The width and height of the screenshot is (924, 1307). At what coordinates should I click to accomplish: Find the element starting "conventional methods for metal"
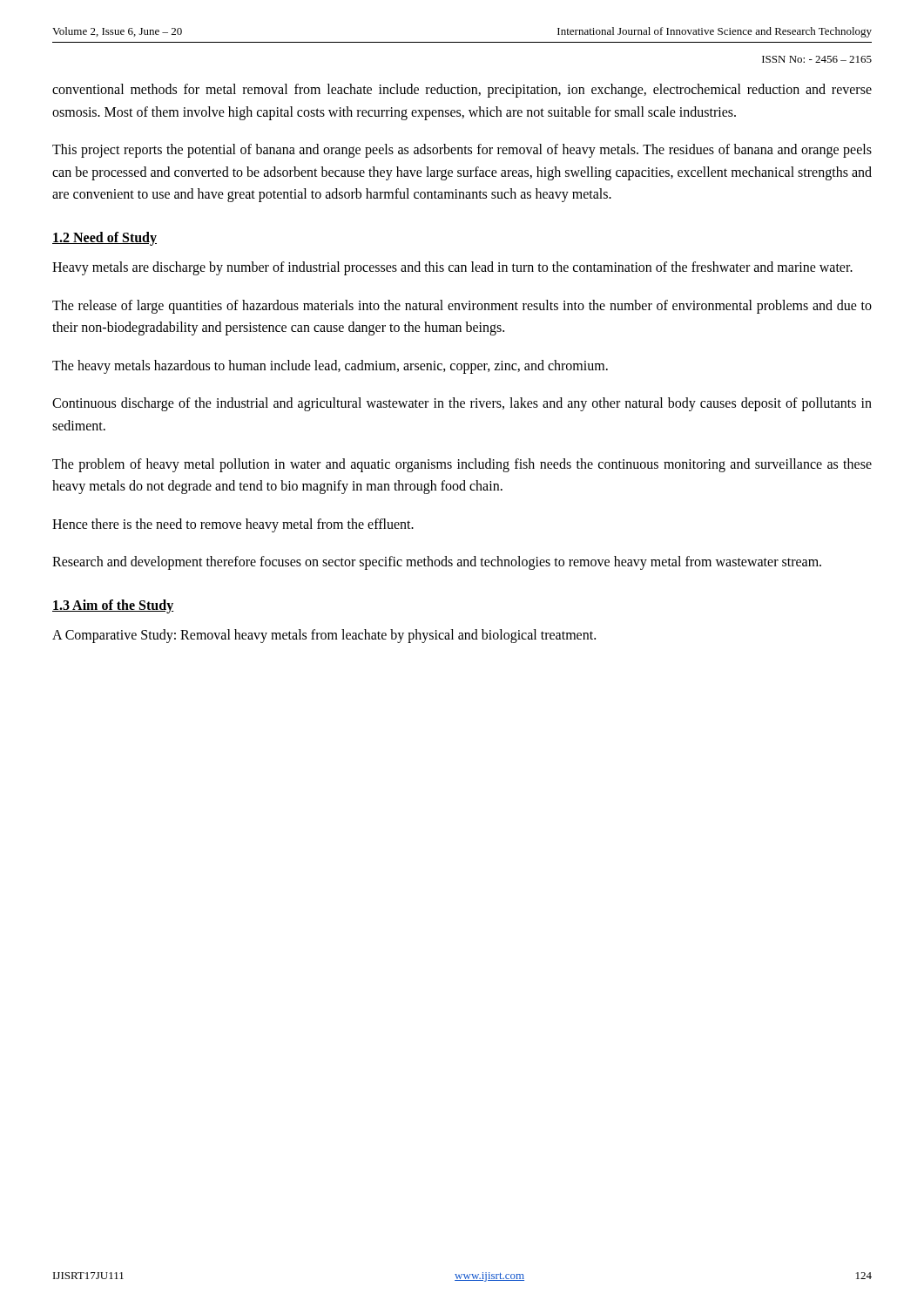coord(462,101)
